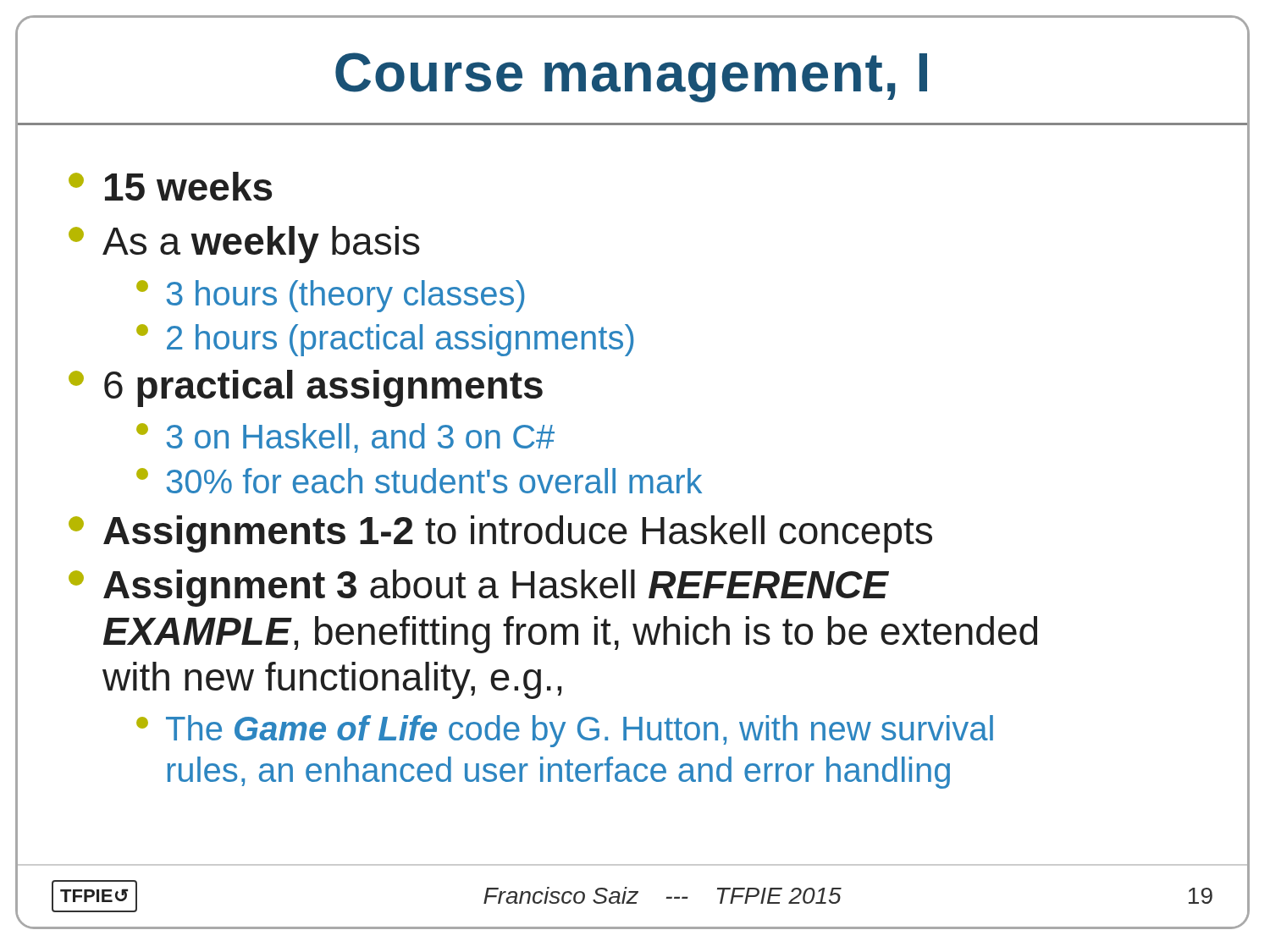Point to the block starting "As a weekly basis"

pos(245,242)
